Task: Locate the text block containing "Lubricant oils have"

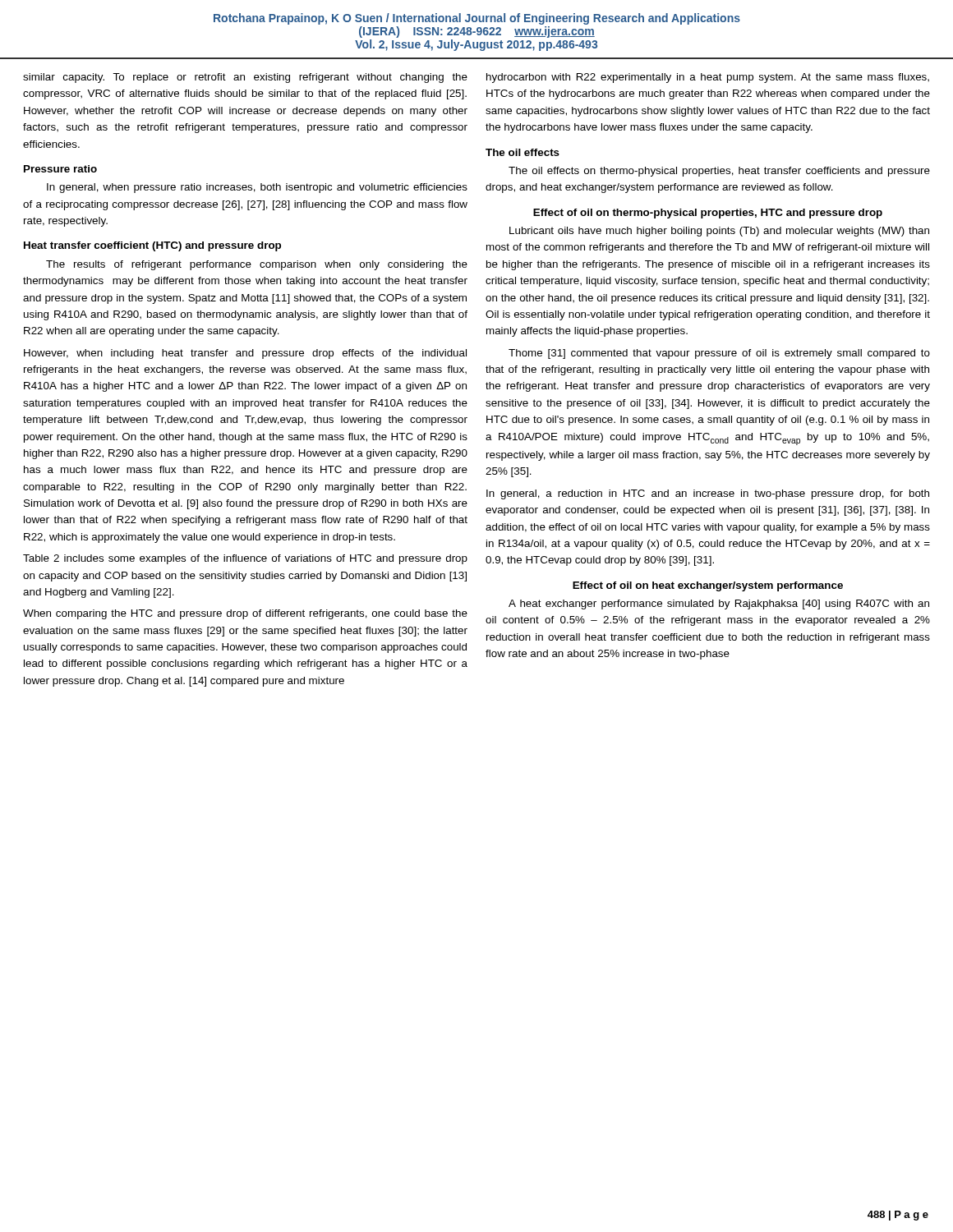Action: [708, 396]
